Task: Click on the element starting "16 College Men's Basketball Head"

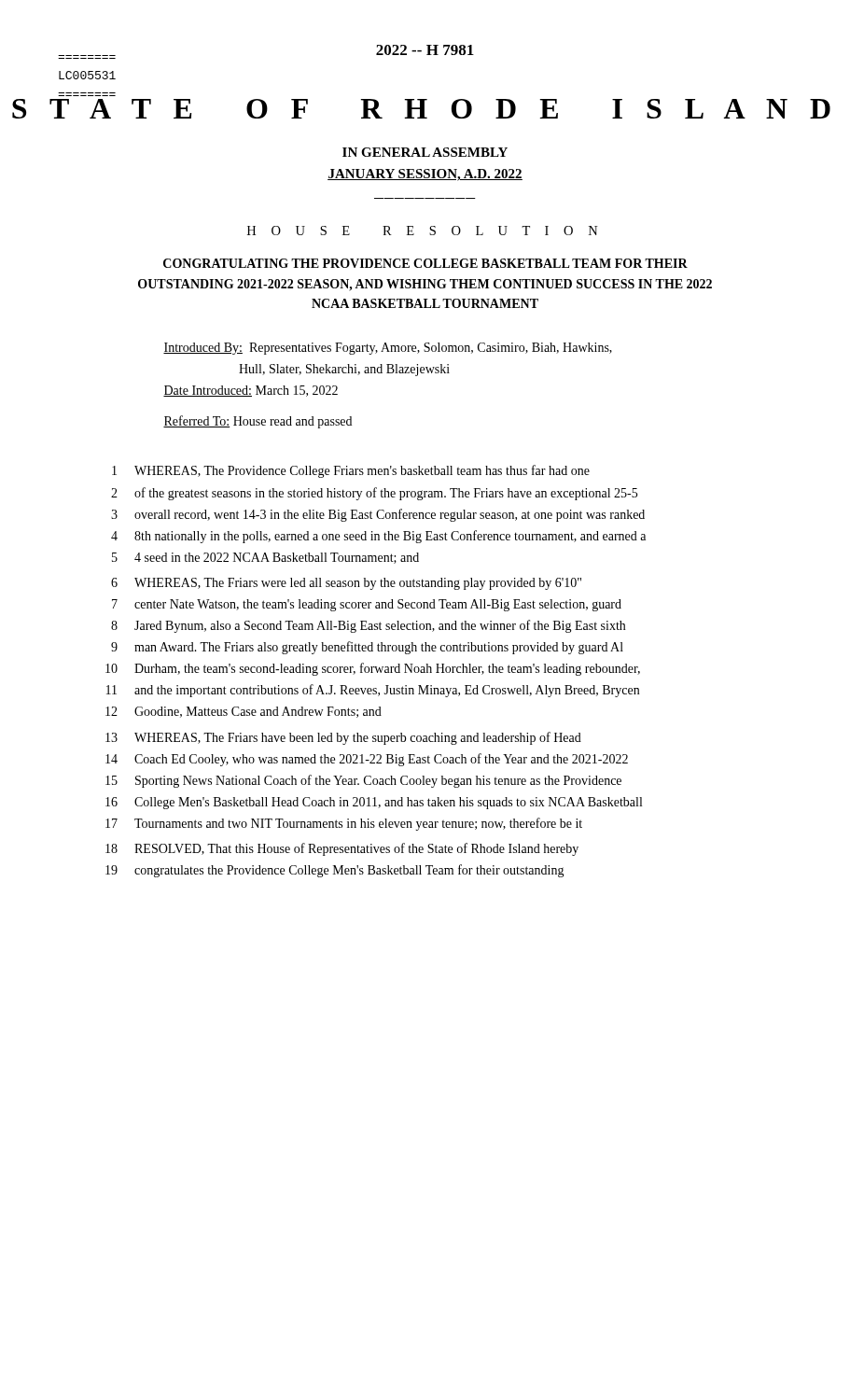Action: coord(433,802)
